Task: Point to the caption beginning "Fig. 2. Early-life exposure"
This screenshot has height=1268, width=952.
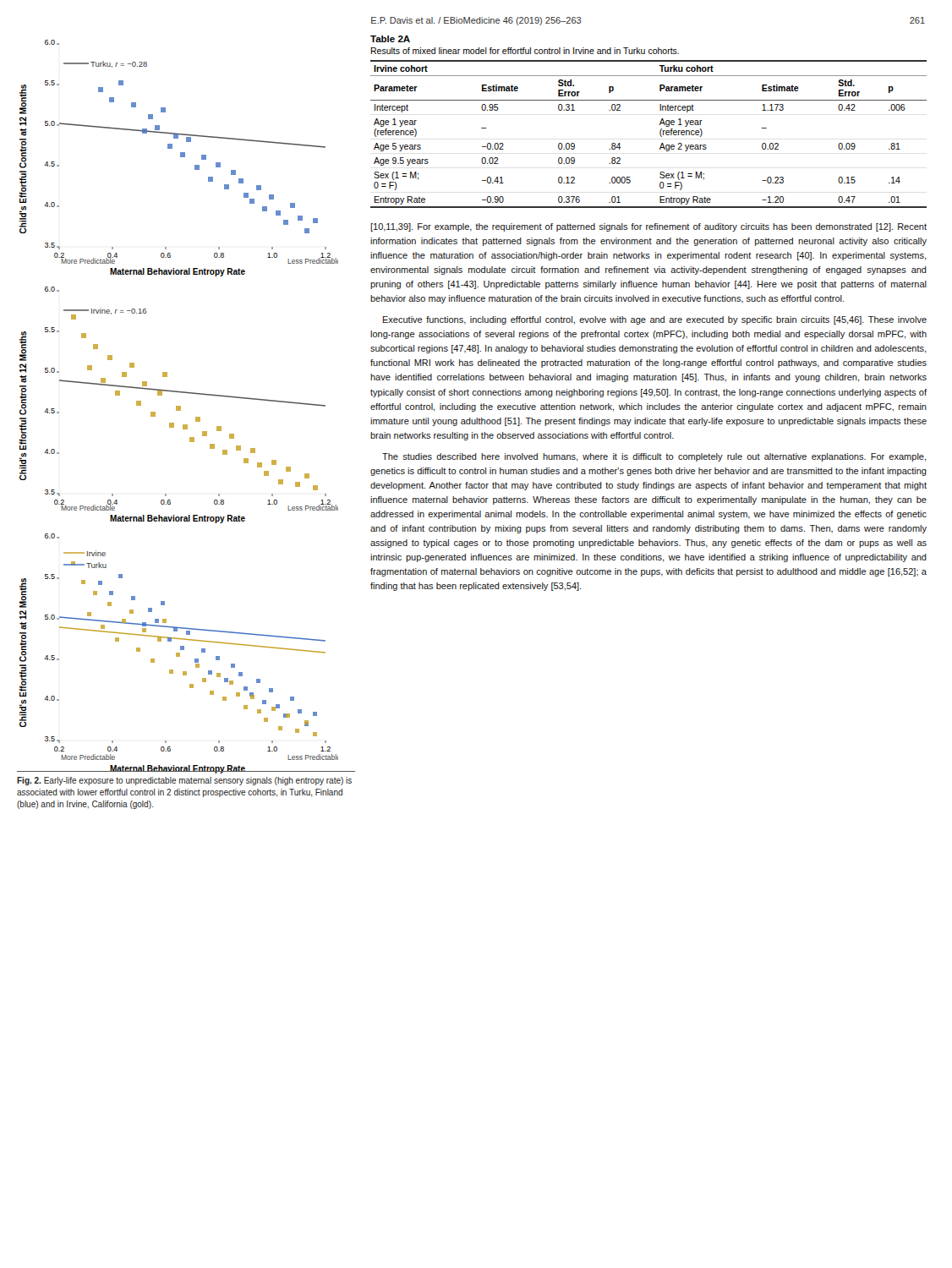Action: click(x=184, y=792)
